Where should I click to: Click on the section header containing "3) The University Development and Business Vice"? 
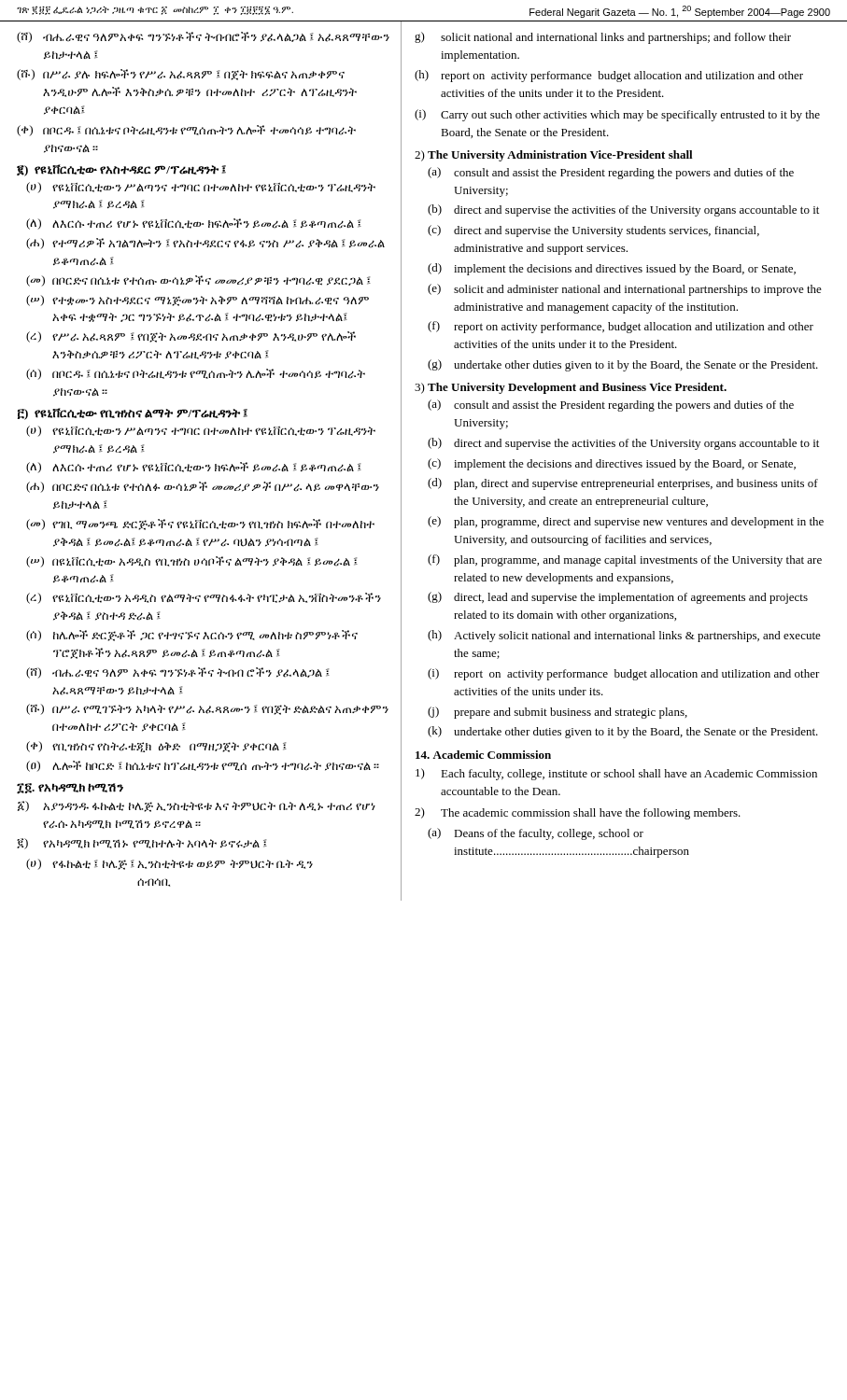(x=571, y=387)
